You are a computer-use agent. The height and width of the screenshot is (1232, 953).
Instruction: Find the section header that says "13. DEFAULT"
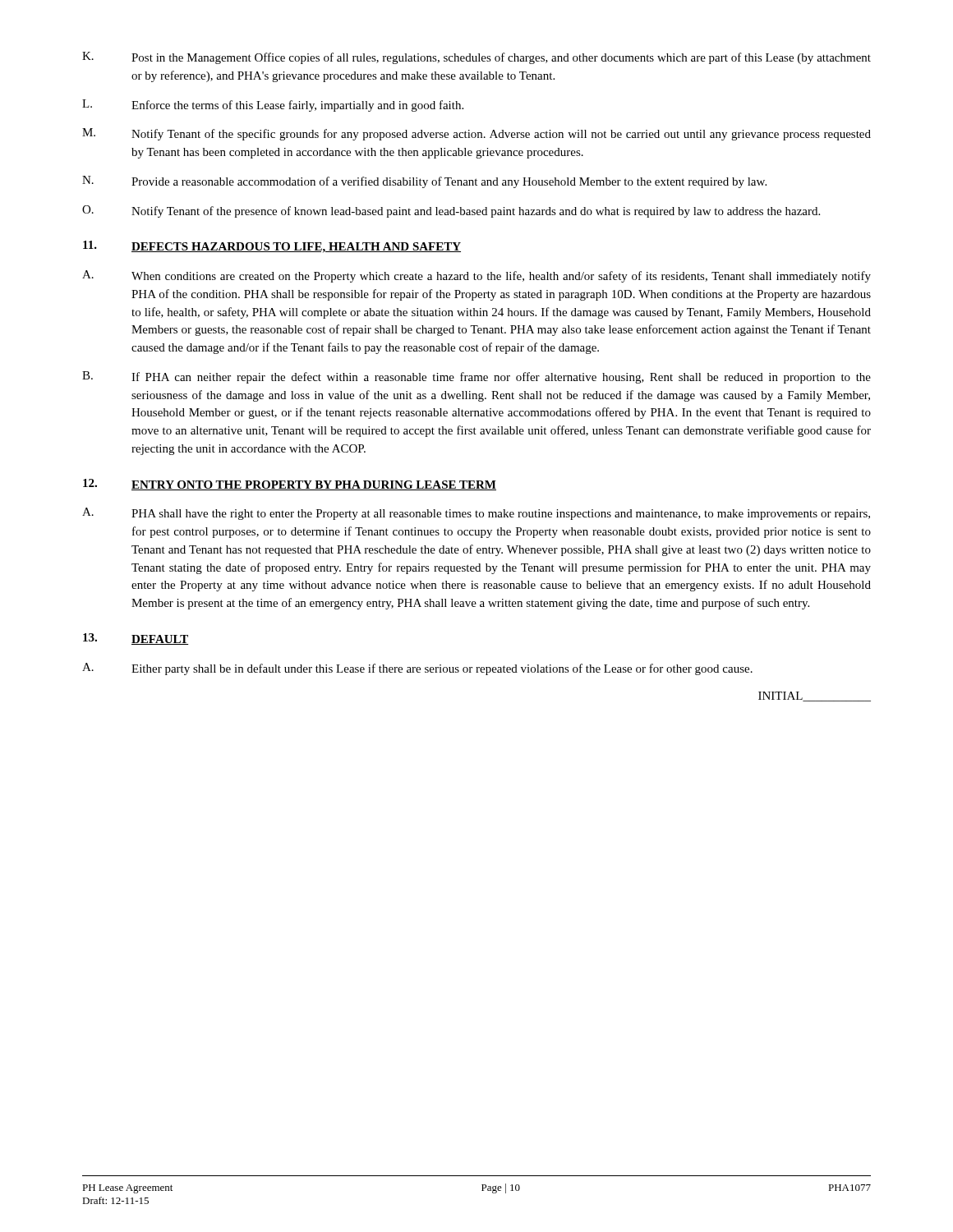coord(135,639)
